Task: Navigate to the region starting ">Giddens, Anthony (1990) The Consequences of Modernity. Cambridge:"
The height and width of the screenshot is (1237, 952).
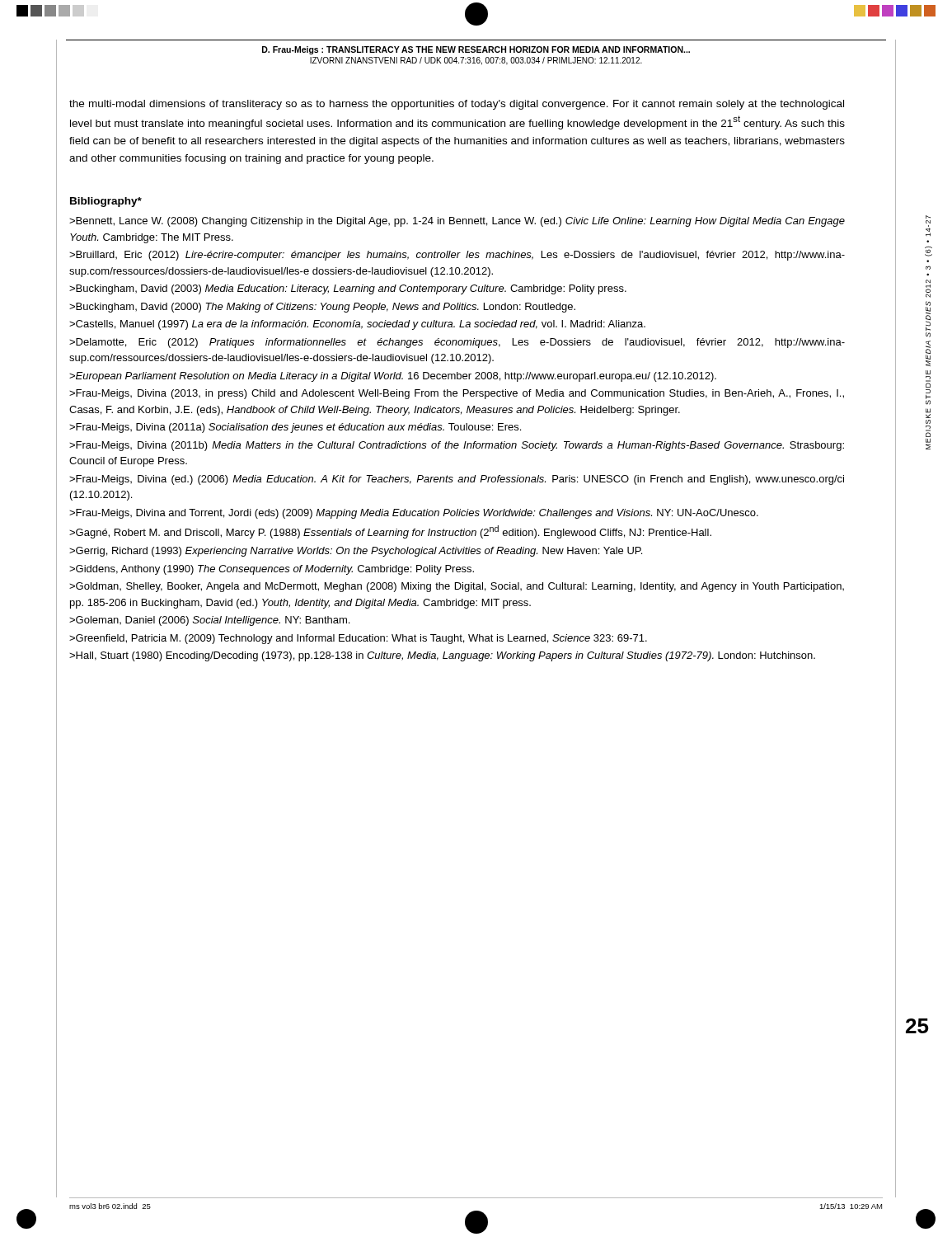Action: [x=272, y=568]
